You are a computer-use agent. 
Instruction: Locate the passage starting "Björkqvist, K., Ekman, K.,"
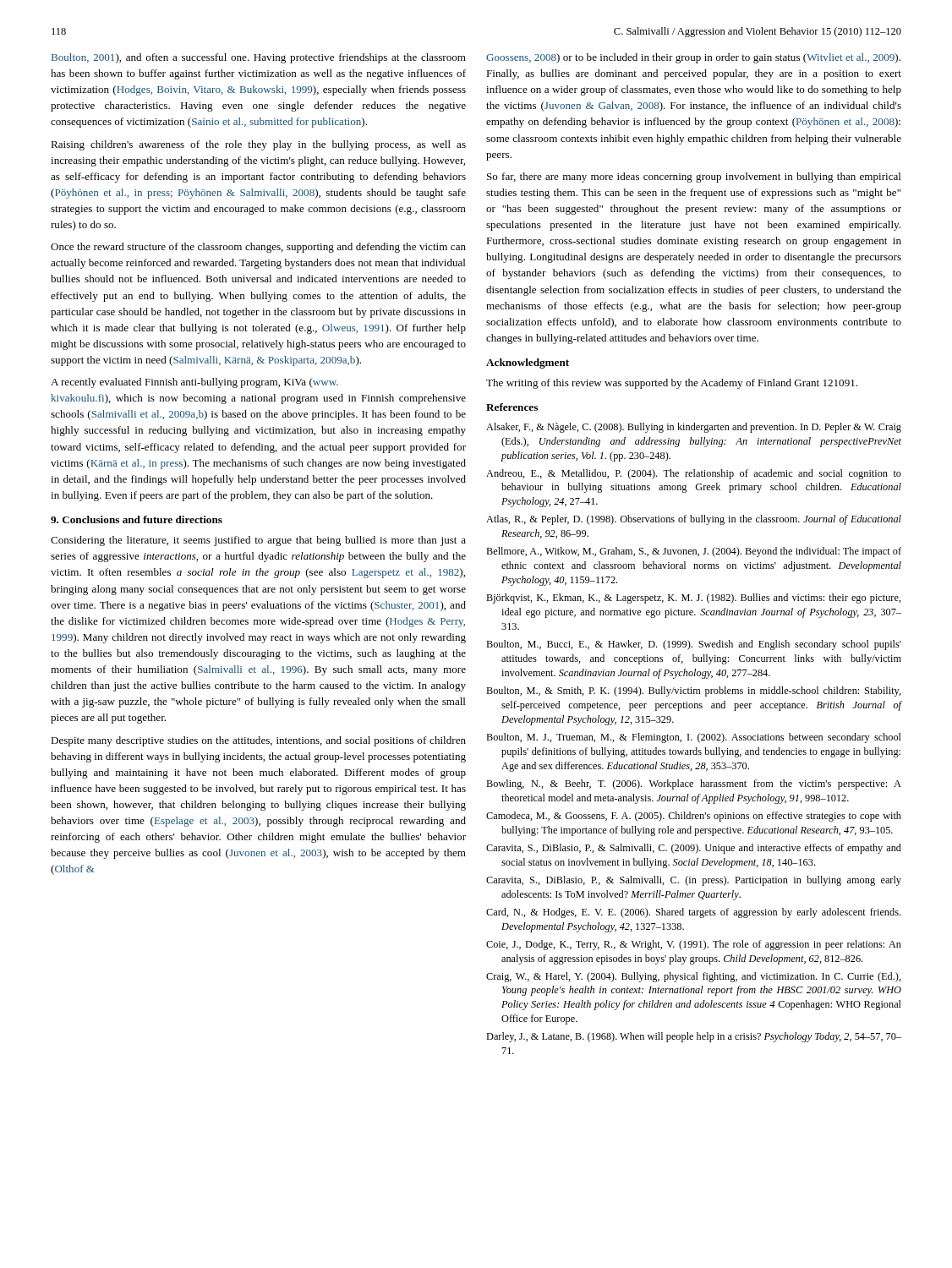(x=694, y=612)
